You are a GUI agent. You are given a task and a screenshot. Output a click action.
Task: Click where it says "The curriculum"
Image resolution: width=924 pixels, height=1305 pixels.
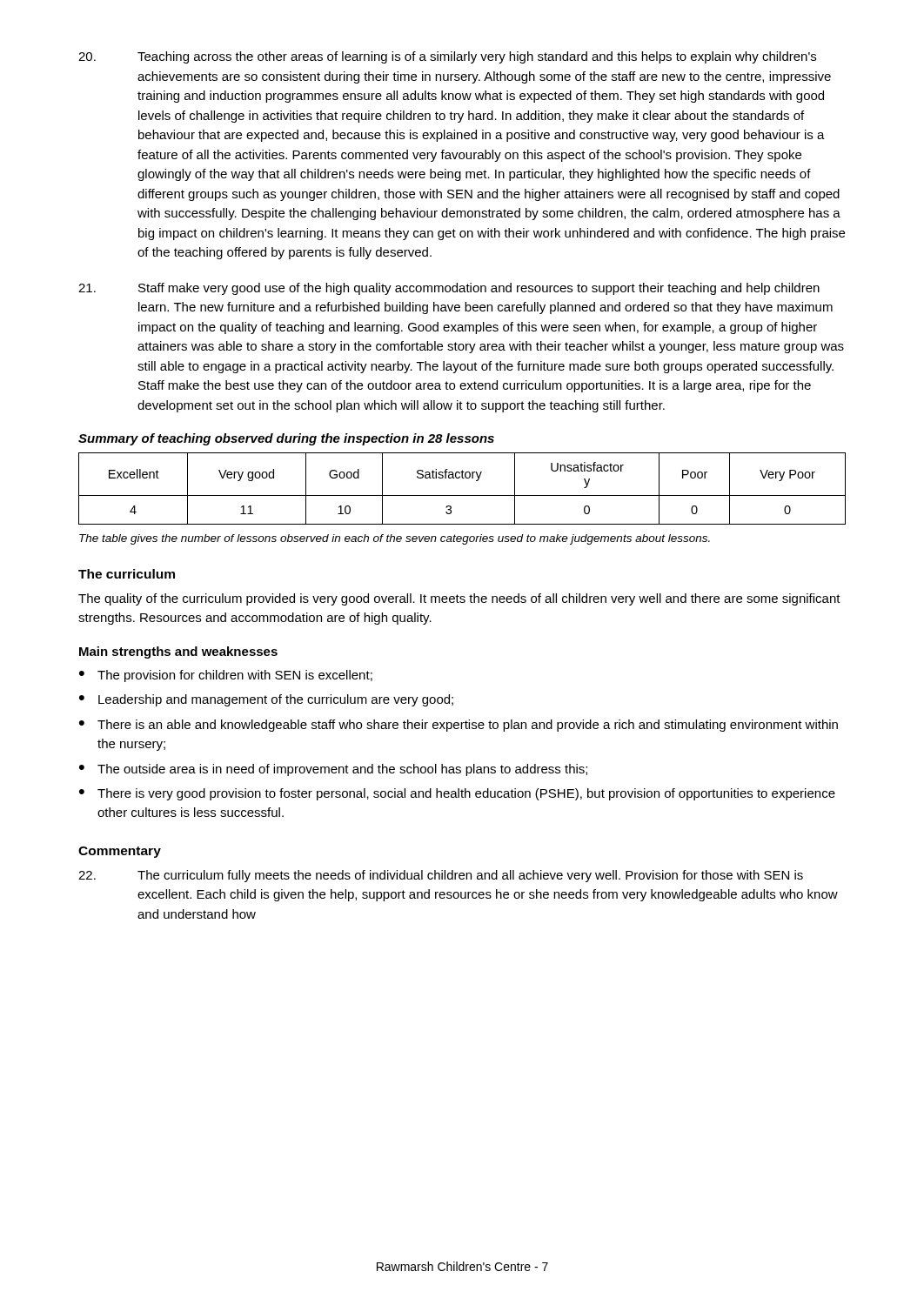point(127,573)
